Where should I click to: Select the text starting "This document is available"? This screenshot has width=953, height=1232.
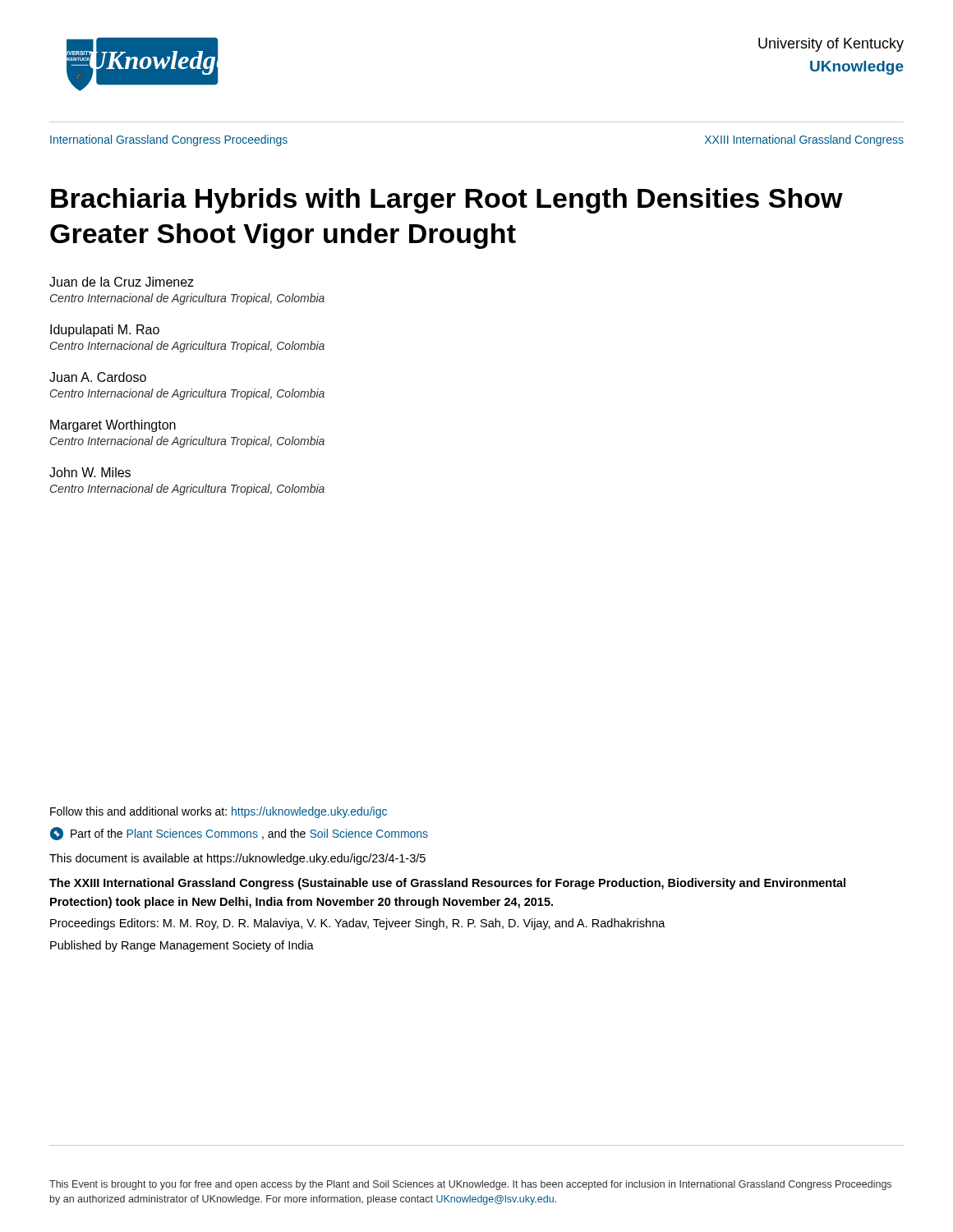click(x=238, y=858)
